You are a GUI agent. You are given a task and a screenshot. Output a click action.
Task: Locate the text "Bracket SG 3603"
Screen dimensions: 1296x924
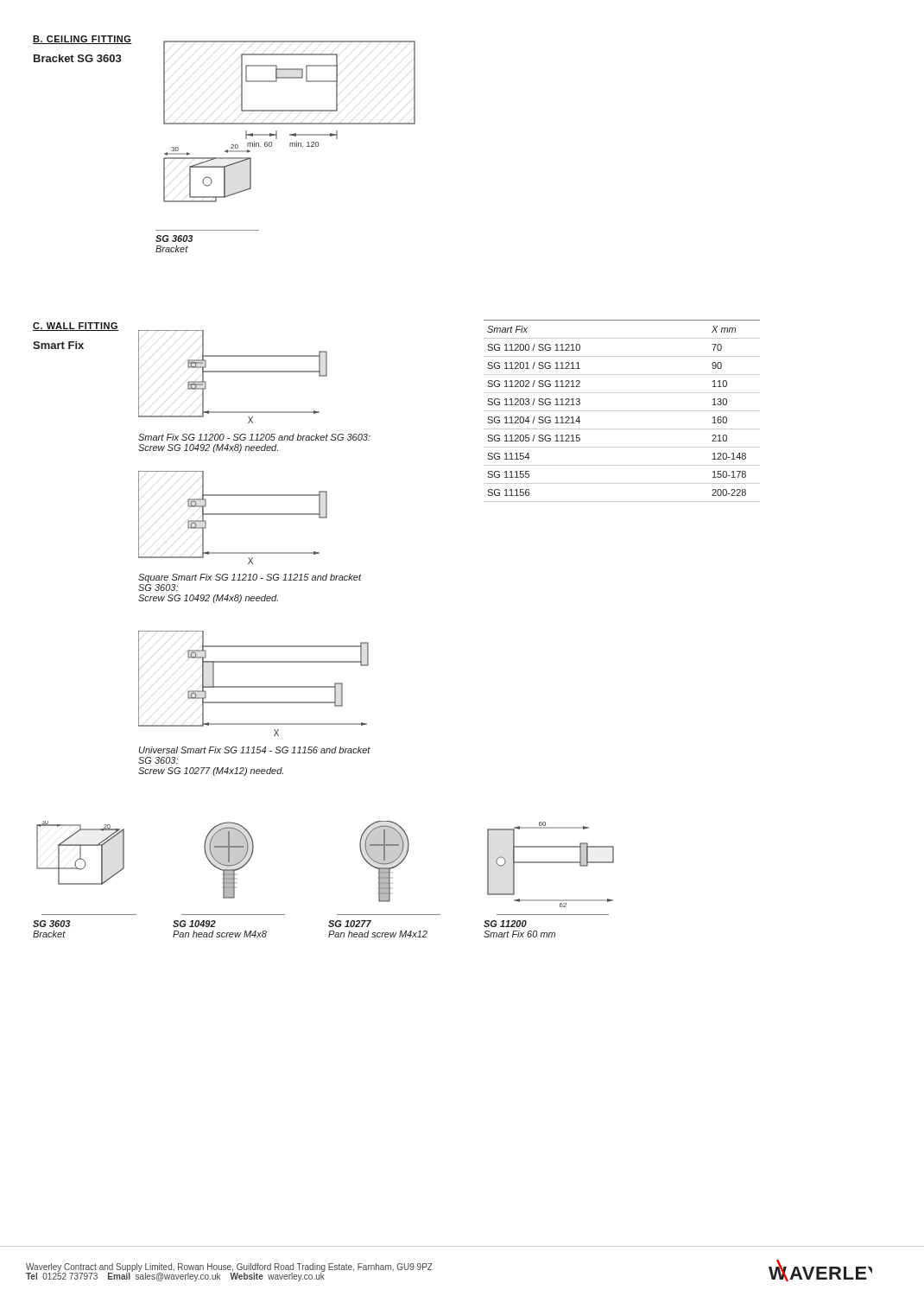pos(77,58)
